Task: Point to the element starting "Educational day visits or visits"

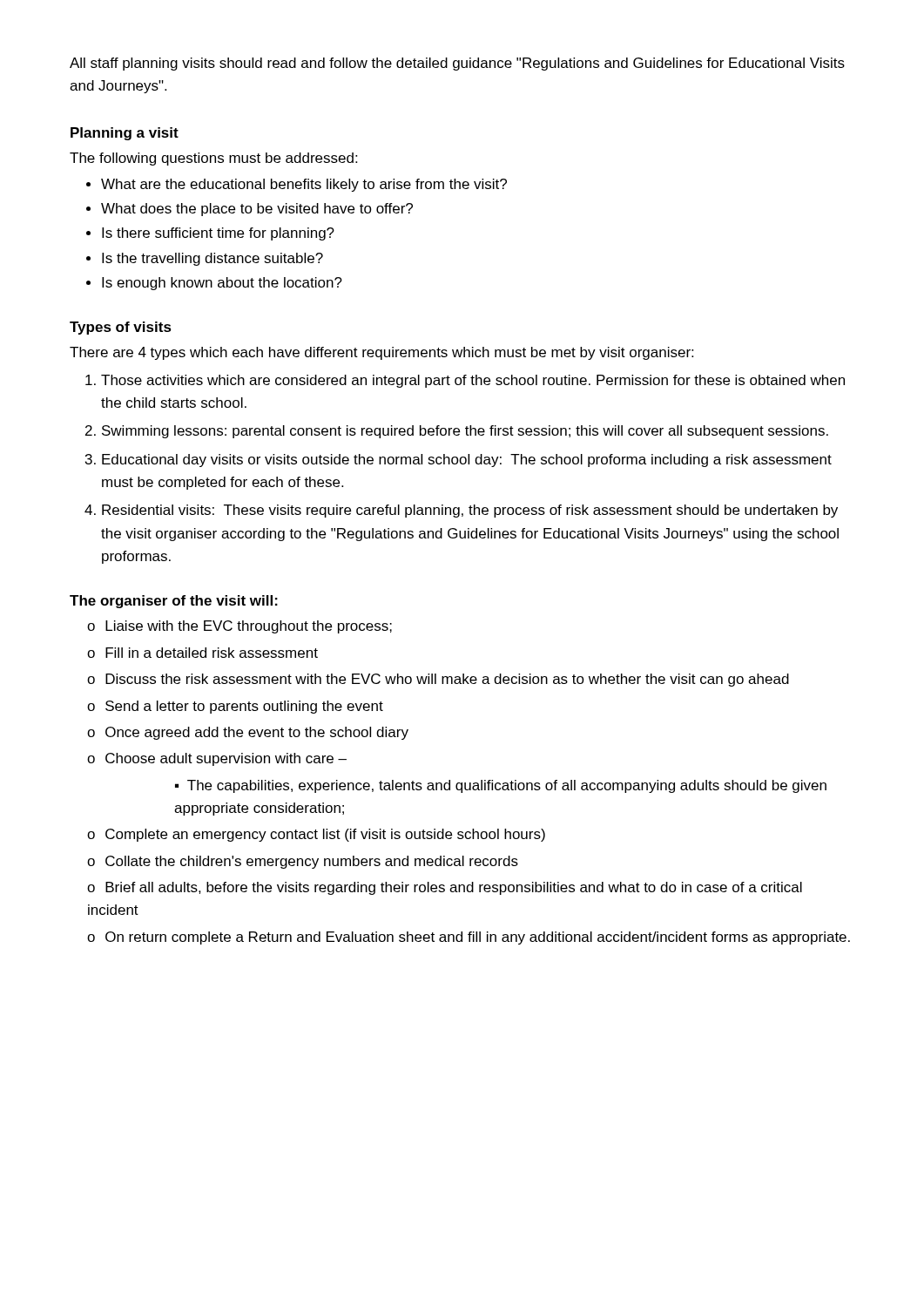Action: pos(466,471)
